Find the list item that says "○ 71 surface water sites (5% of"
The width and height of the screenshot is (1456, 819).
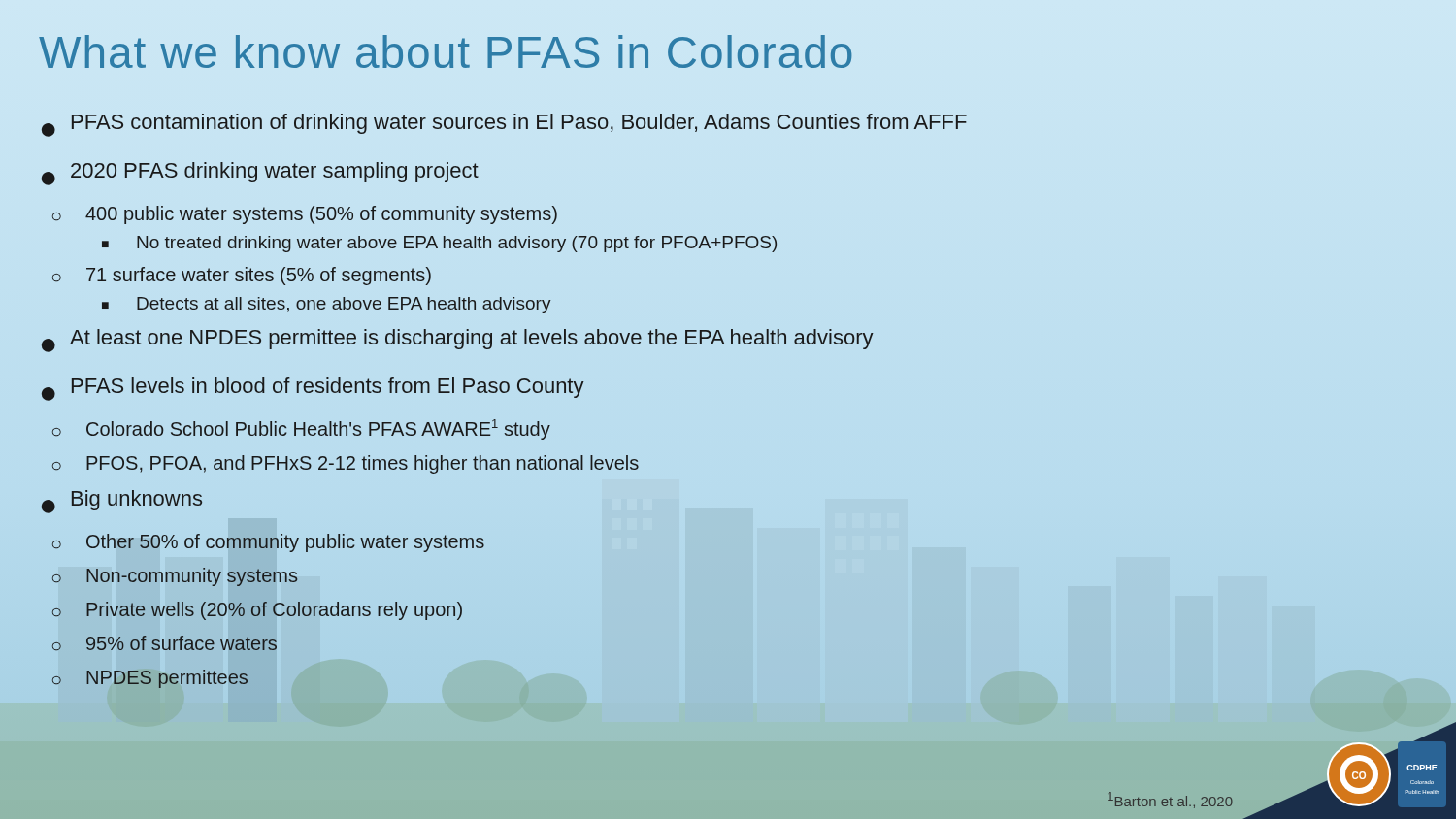click(301, 290)
